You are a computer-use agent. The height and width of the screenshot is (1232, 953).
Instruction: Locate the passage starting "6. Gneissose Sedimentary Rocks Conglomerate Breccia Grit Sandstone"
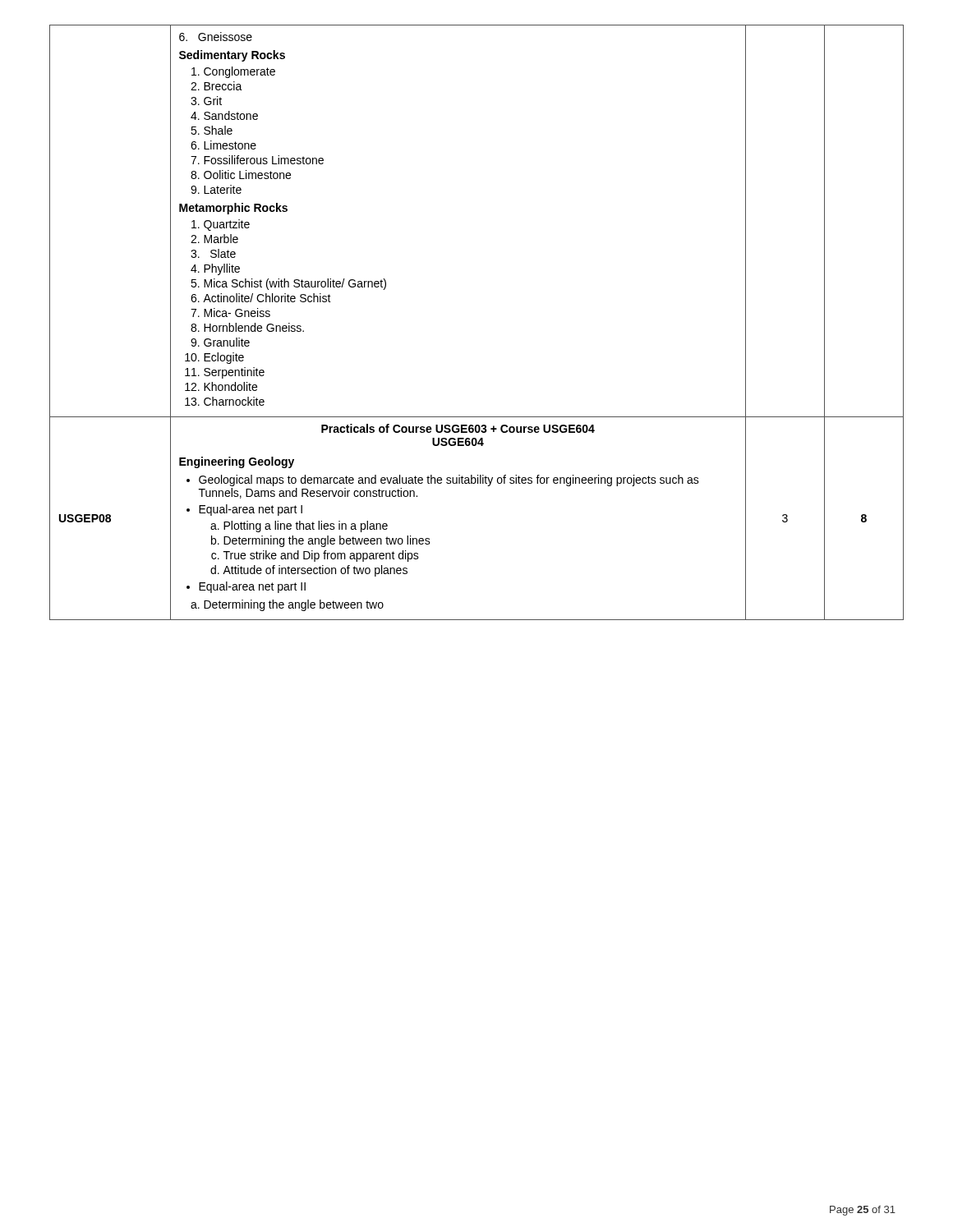pyautogui.click(x=216, y=37)
